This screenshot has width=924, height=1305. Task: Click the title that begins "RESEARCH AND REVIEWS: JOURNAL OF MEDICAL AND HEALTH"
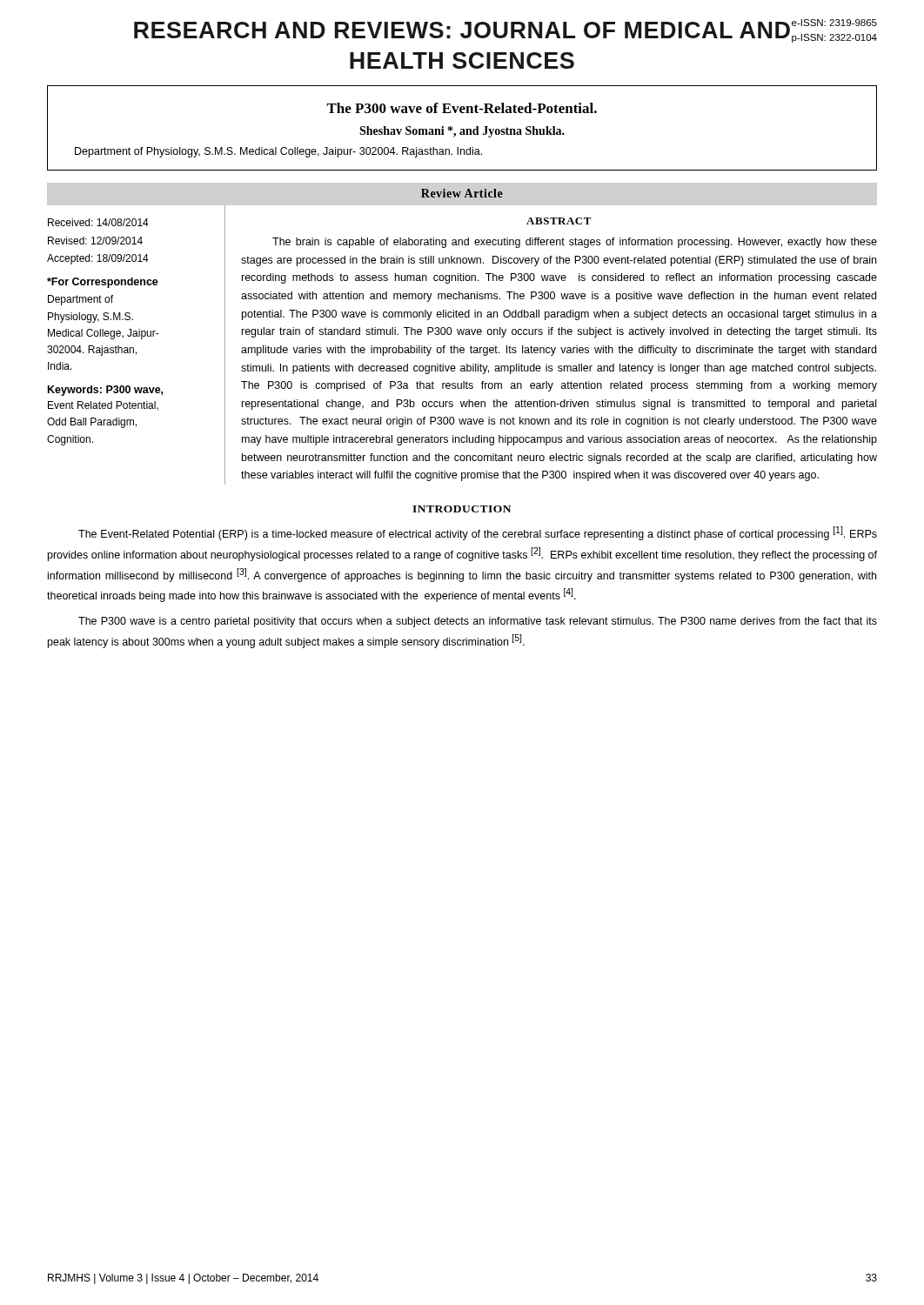pos(462,46)
